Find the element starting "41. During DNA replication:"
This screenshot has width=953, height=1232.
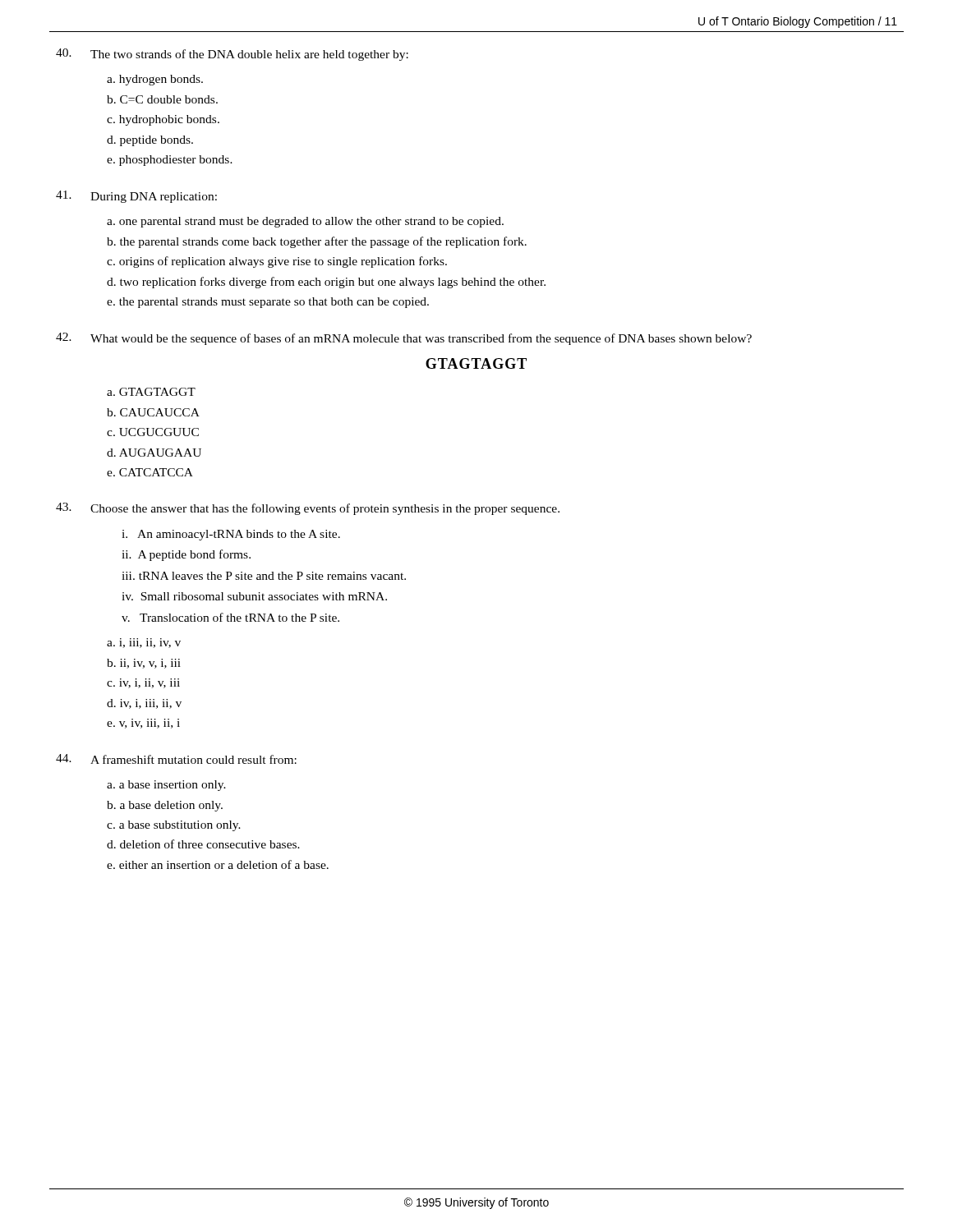(136, 197)
